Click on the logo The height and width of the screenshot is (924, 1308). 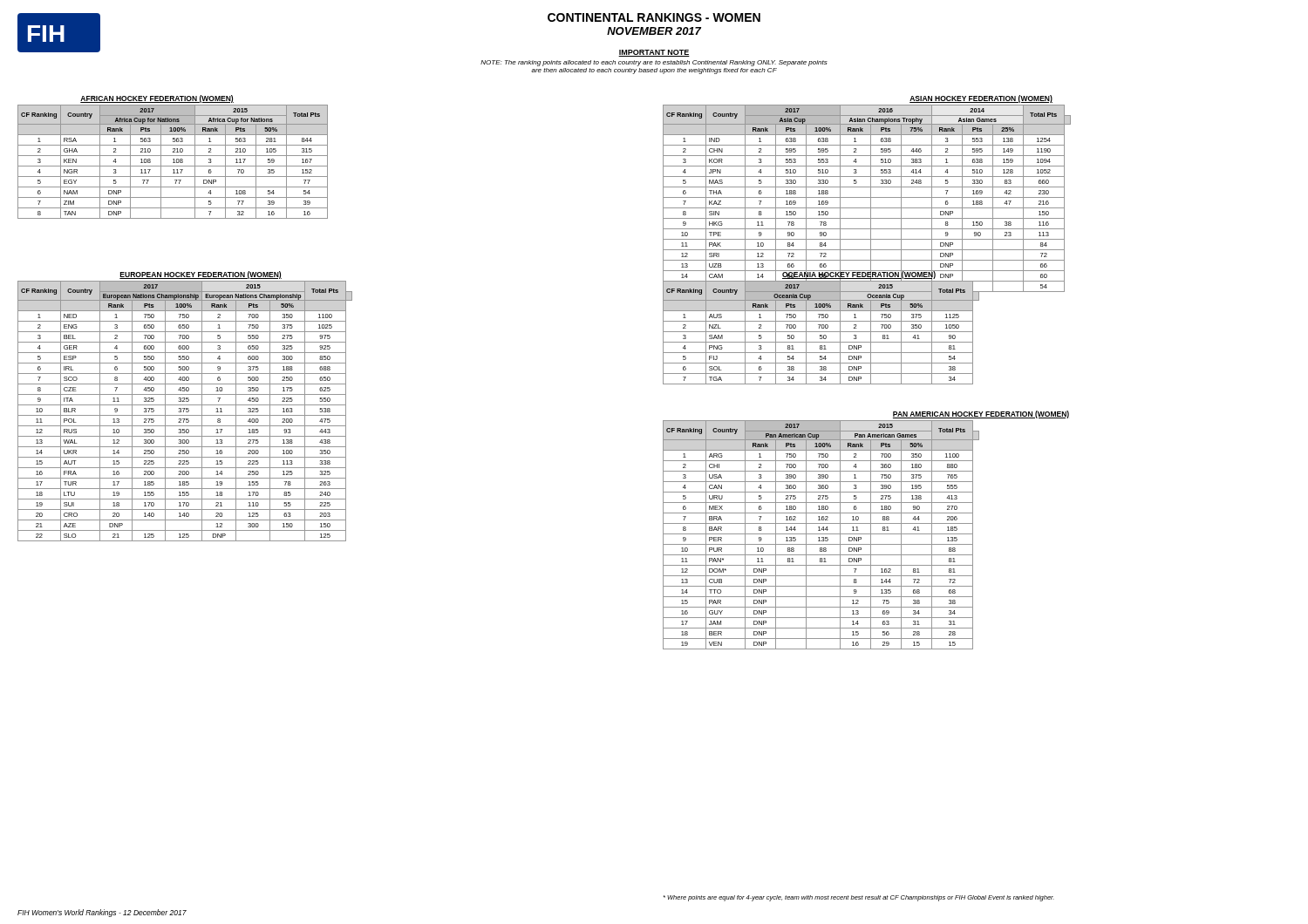point(61,33)
